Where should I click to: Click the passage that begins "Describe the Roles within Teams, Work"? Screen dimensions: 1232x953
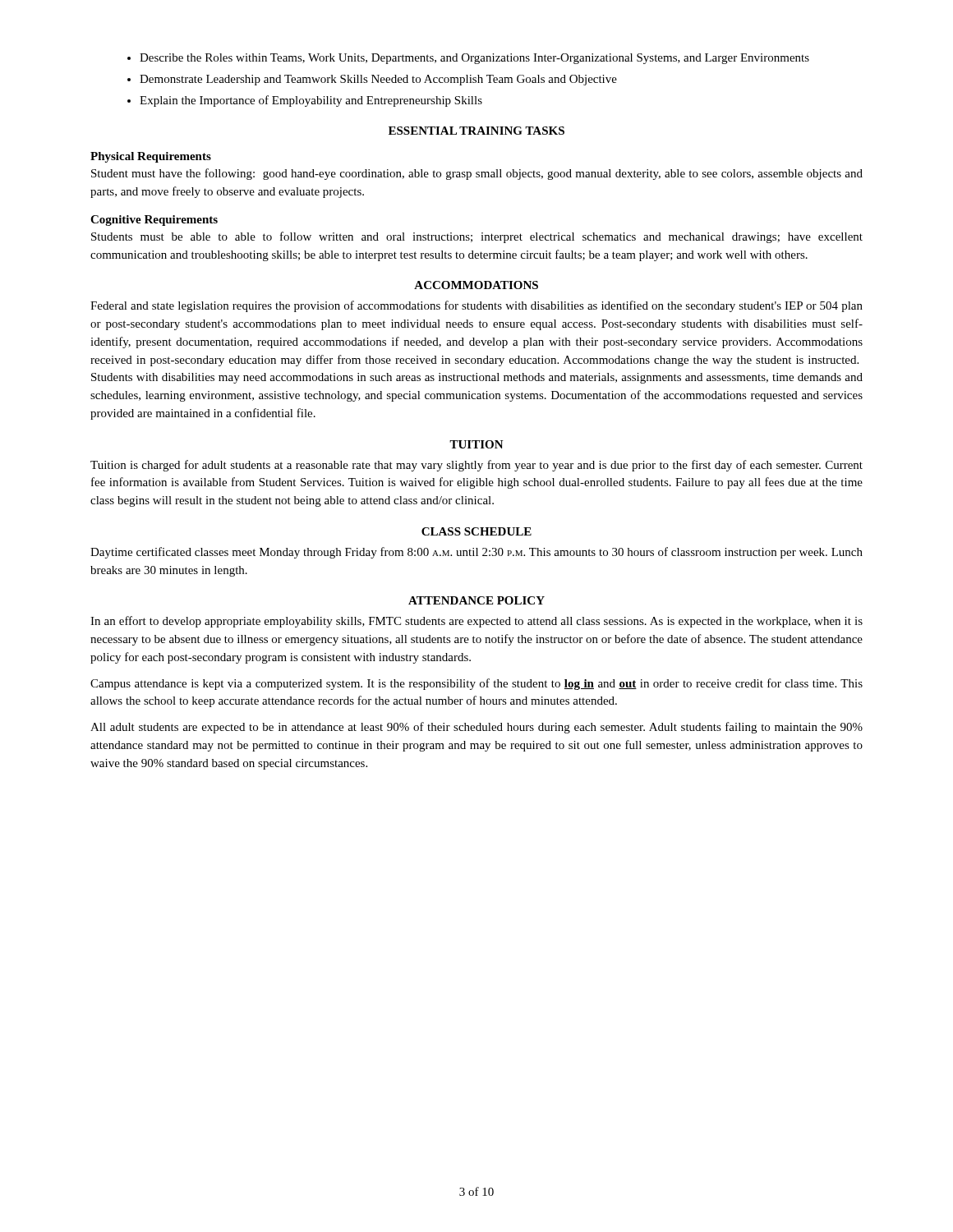[474, 57]
